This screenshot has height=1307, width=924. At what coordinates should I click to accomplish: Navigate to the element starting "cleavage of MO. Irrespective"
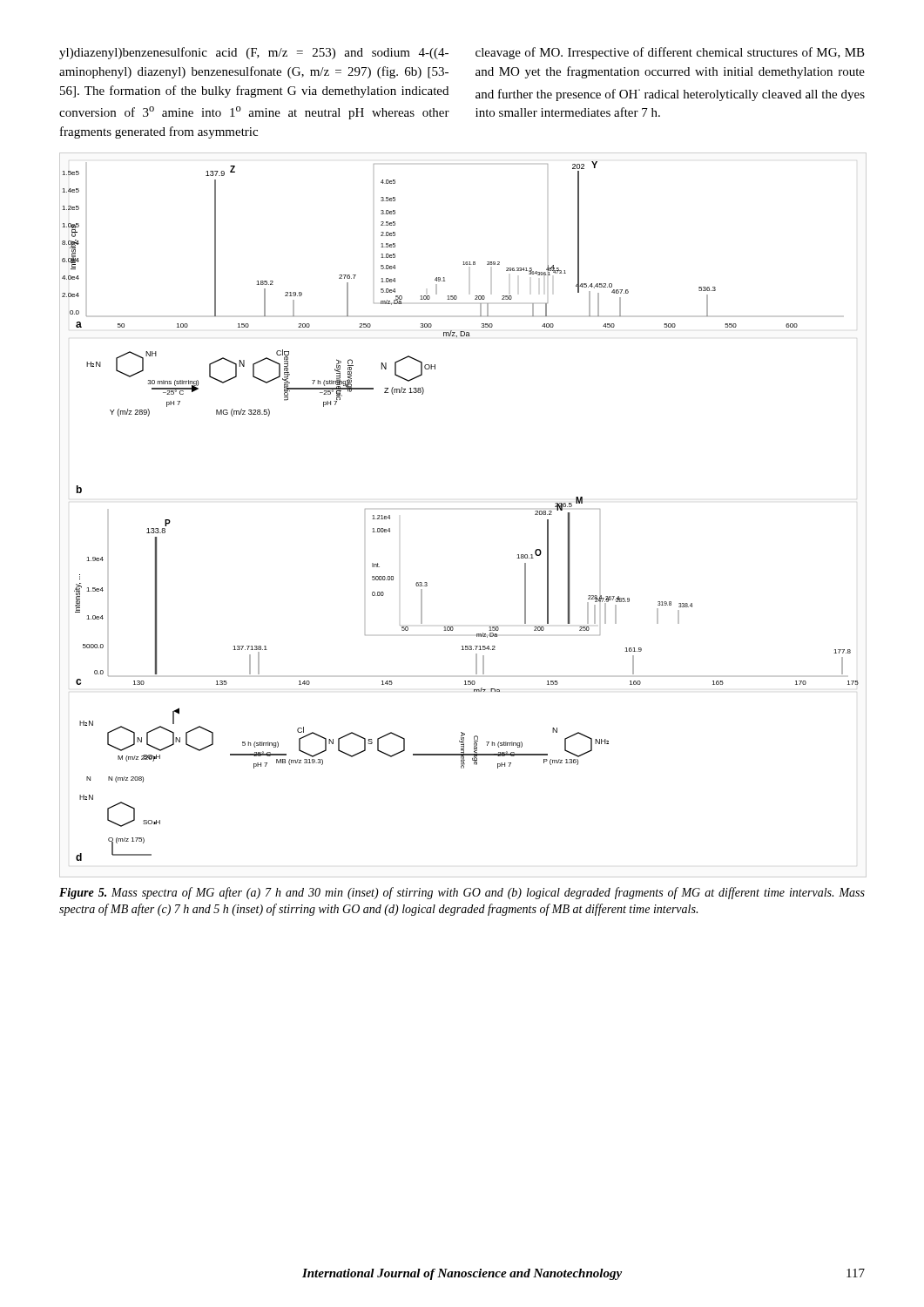pyautogui.click(x=670, y=82)
